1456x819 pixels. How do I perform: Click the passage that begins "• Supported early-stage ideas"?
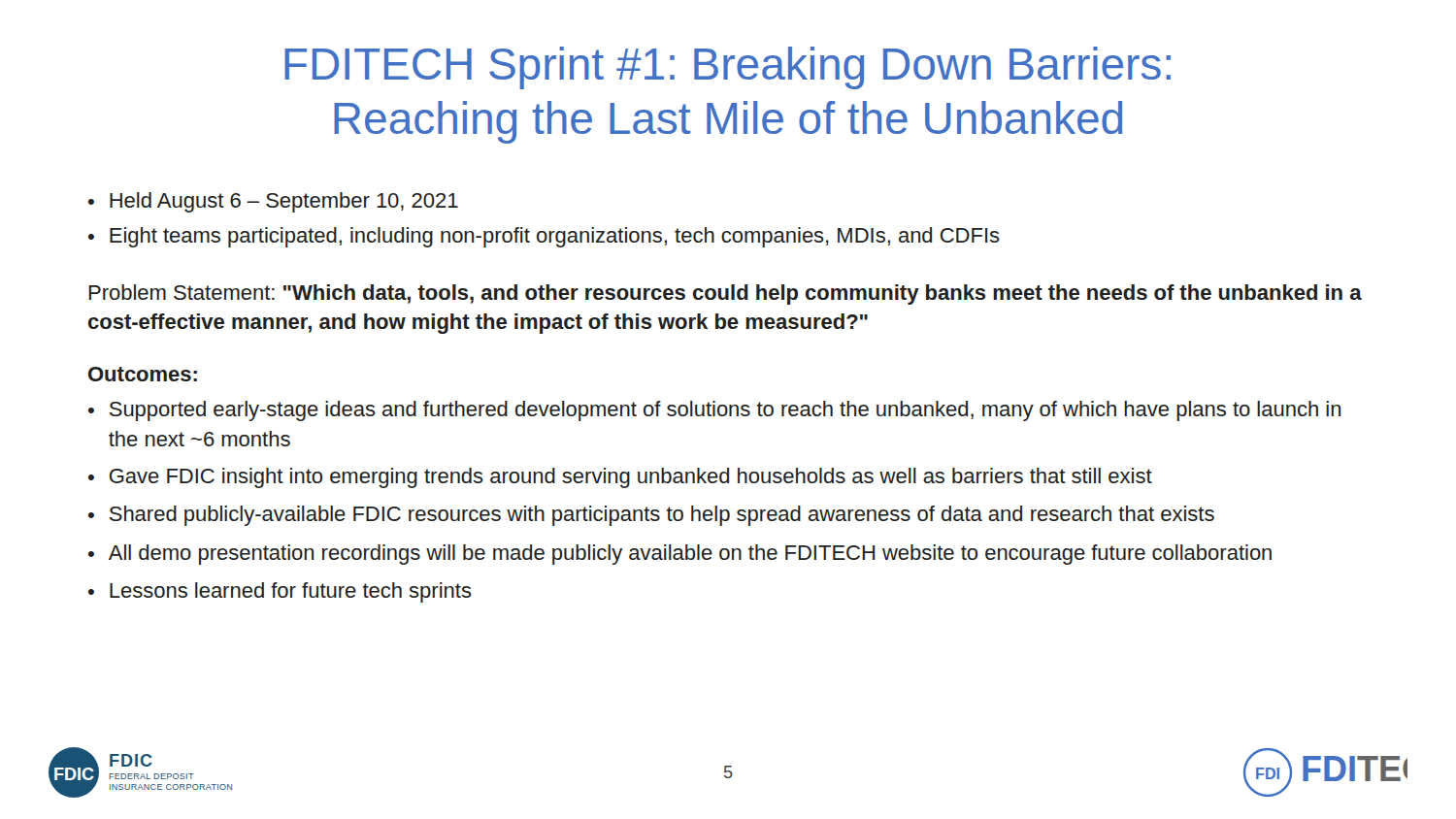tap(728, 425)
